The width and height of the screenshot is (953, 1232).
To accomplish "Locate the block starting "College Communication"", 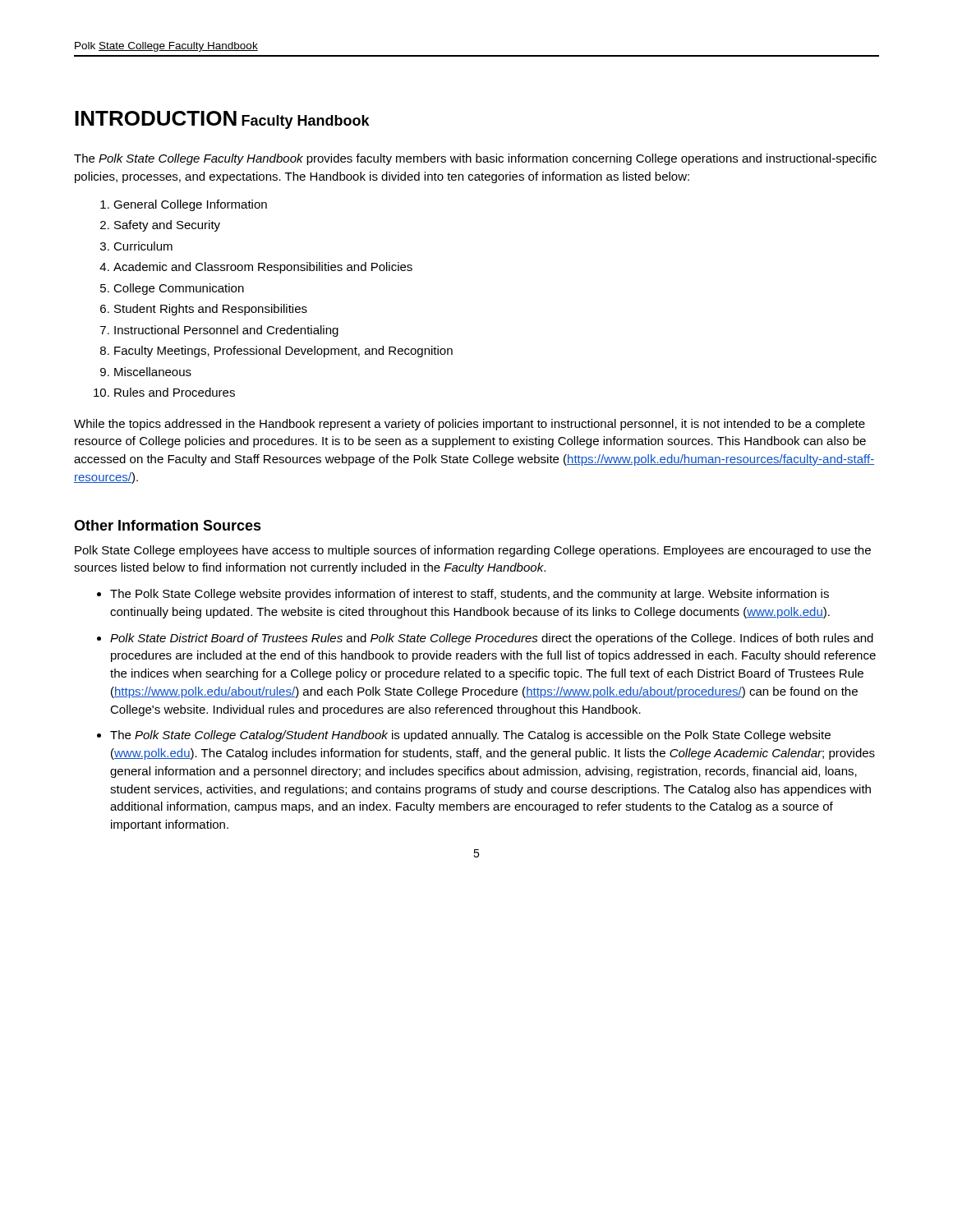I will coord(179,287).
